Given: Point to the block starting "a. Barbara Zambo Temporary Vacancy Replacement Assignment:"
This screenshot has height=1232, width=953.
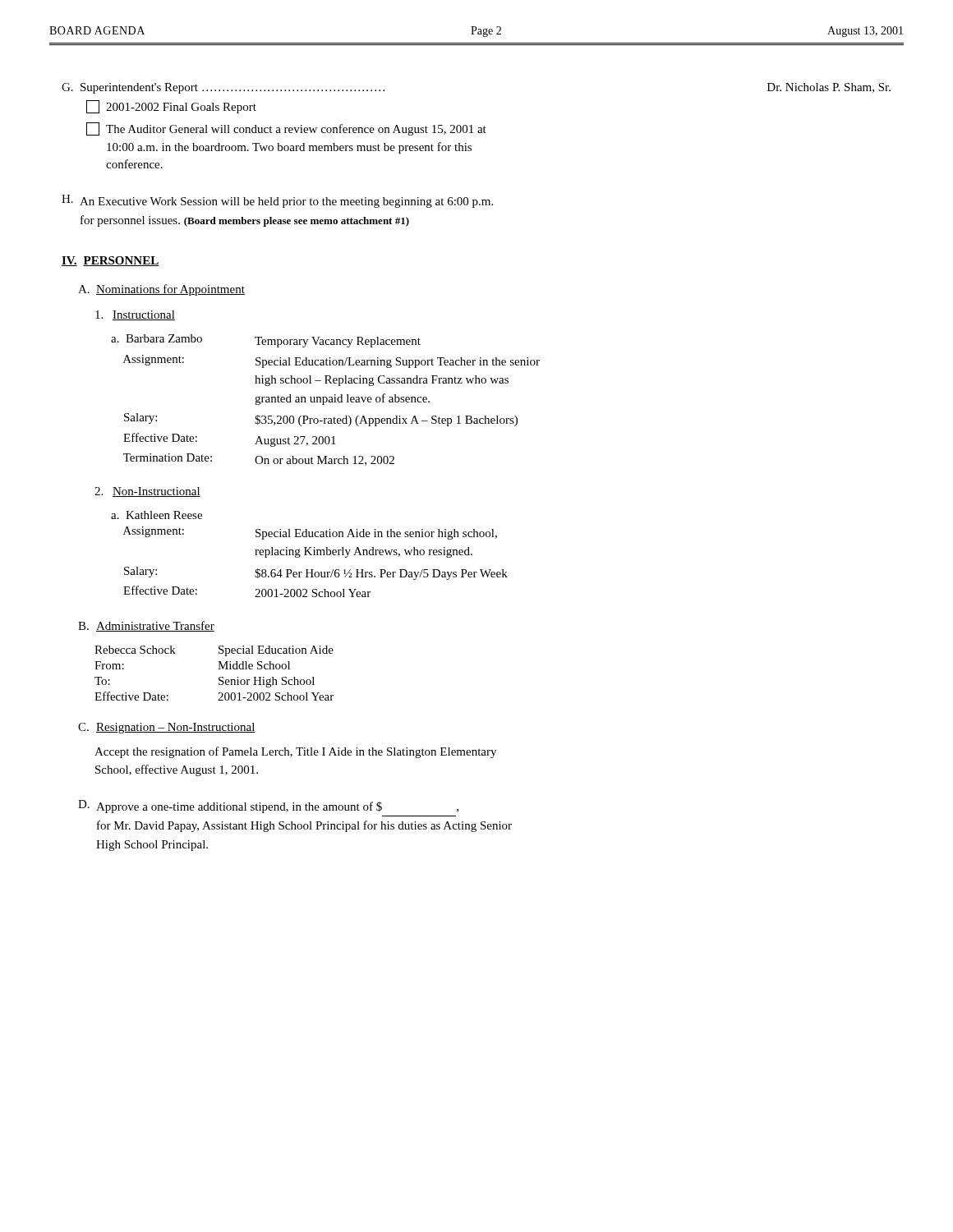Looking at the screenshot, I should pyautogui.click(x=266, y=341).
